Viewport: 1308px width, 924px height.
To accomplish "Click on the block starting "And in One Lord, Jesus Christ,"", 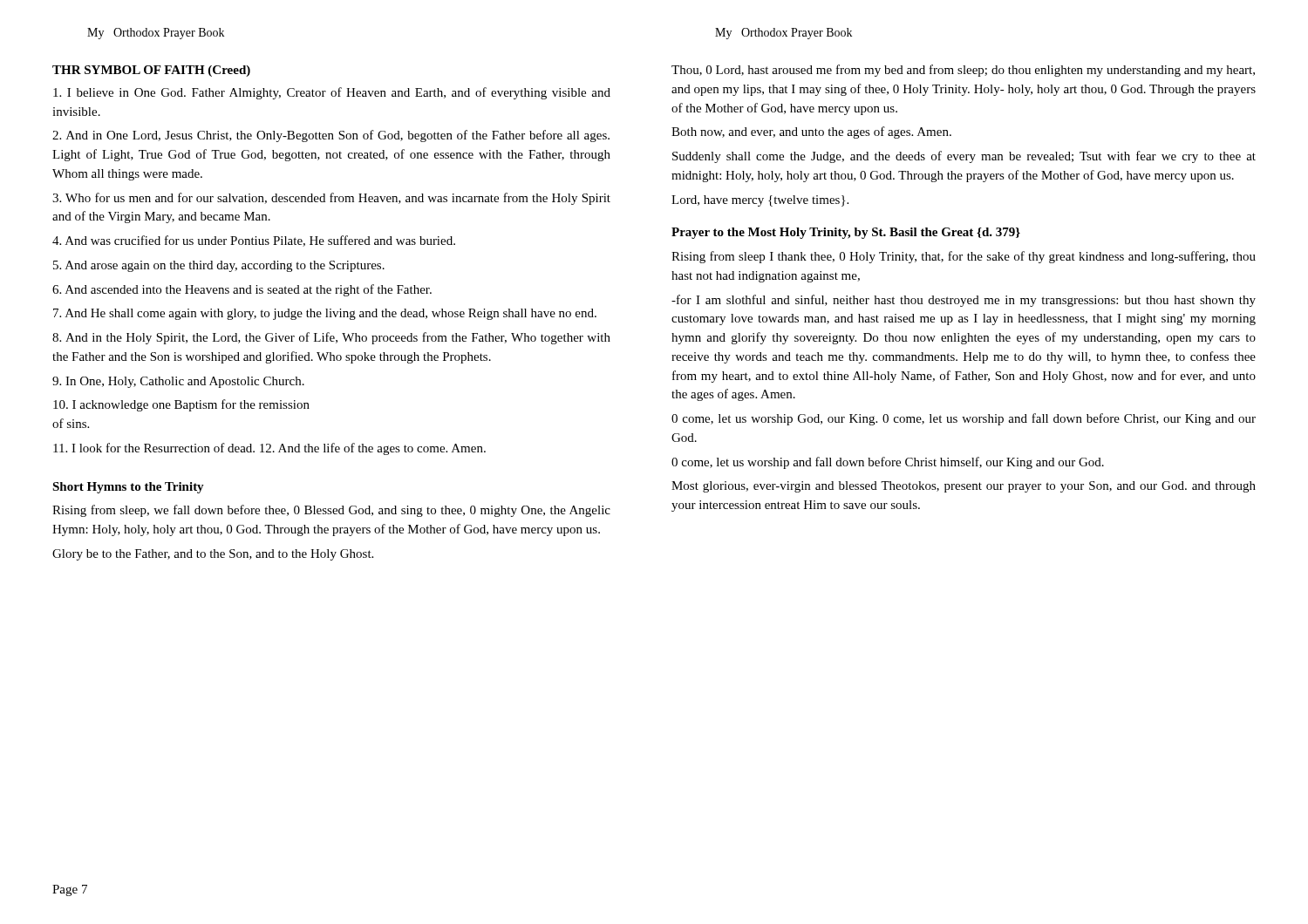I will tap(331, 155).
